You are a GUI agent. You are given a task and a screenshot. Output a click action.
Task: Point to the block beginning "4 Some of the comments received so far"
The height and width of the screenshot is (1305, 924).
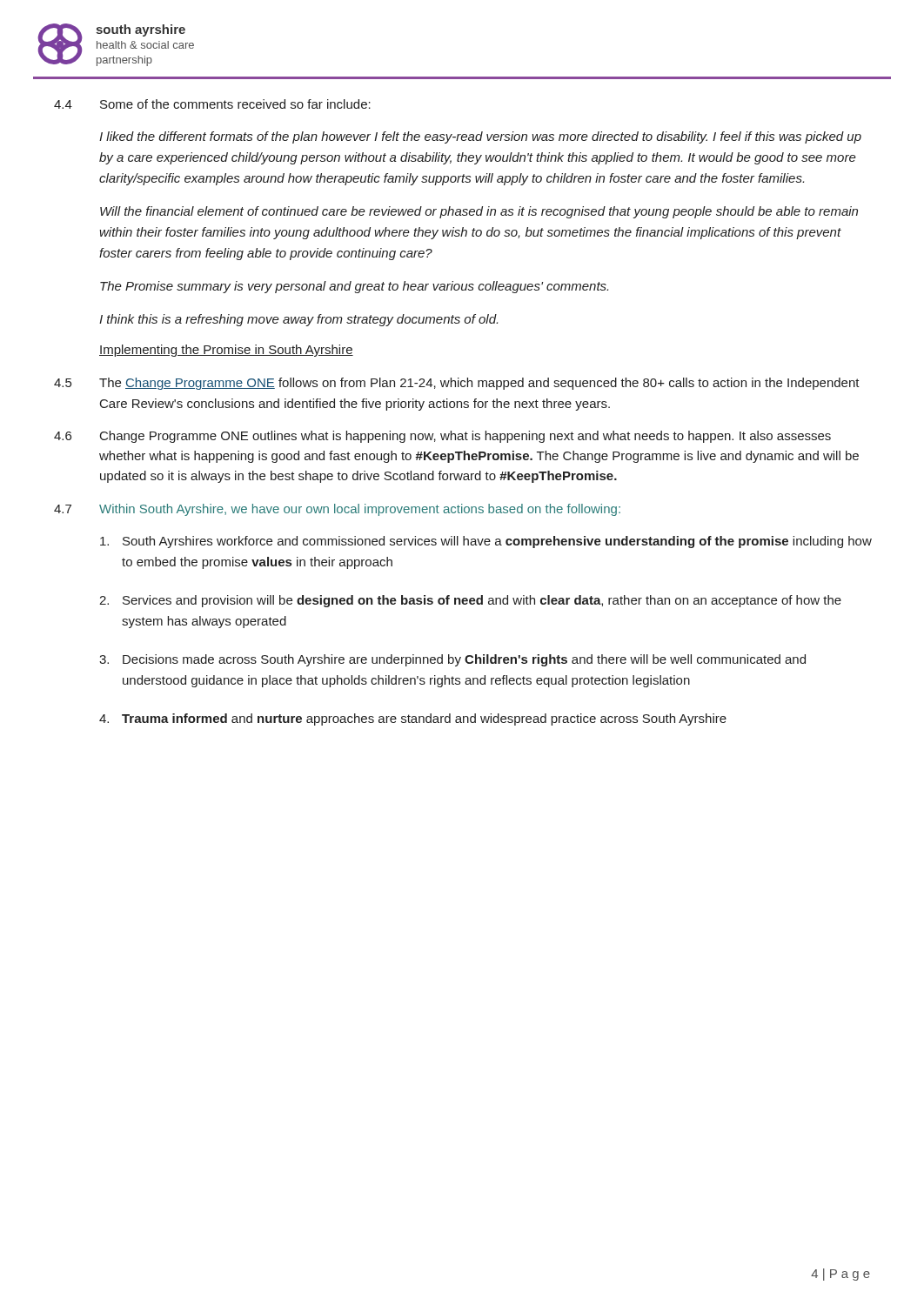212,104
